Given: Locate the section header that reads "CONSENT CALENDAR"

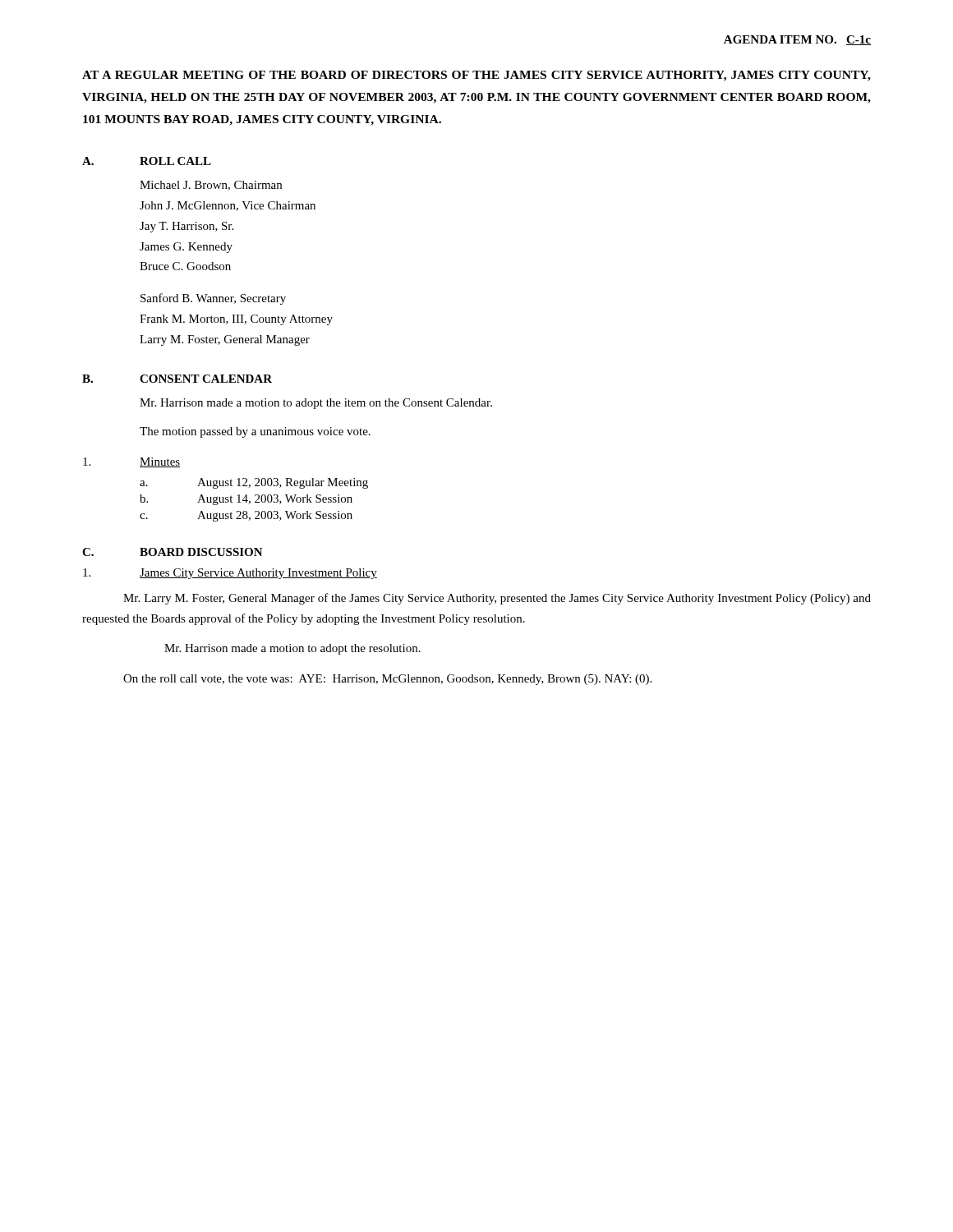Looking at the screenshot, I should click(206, 379).
